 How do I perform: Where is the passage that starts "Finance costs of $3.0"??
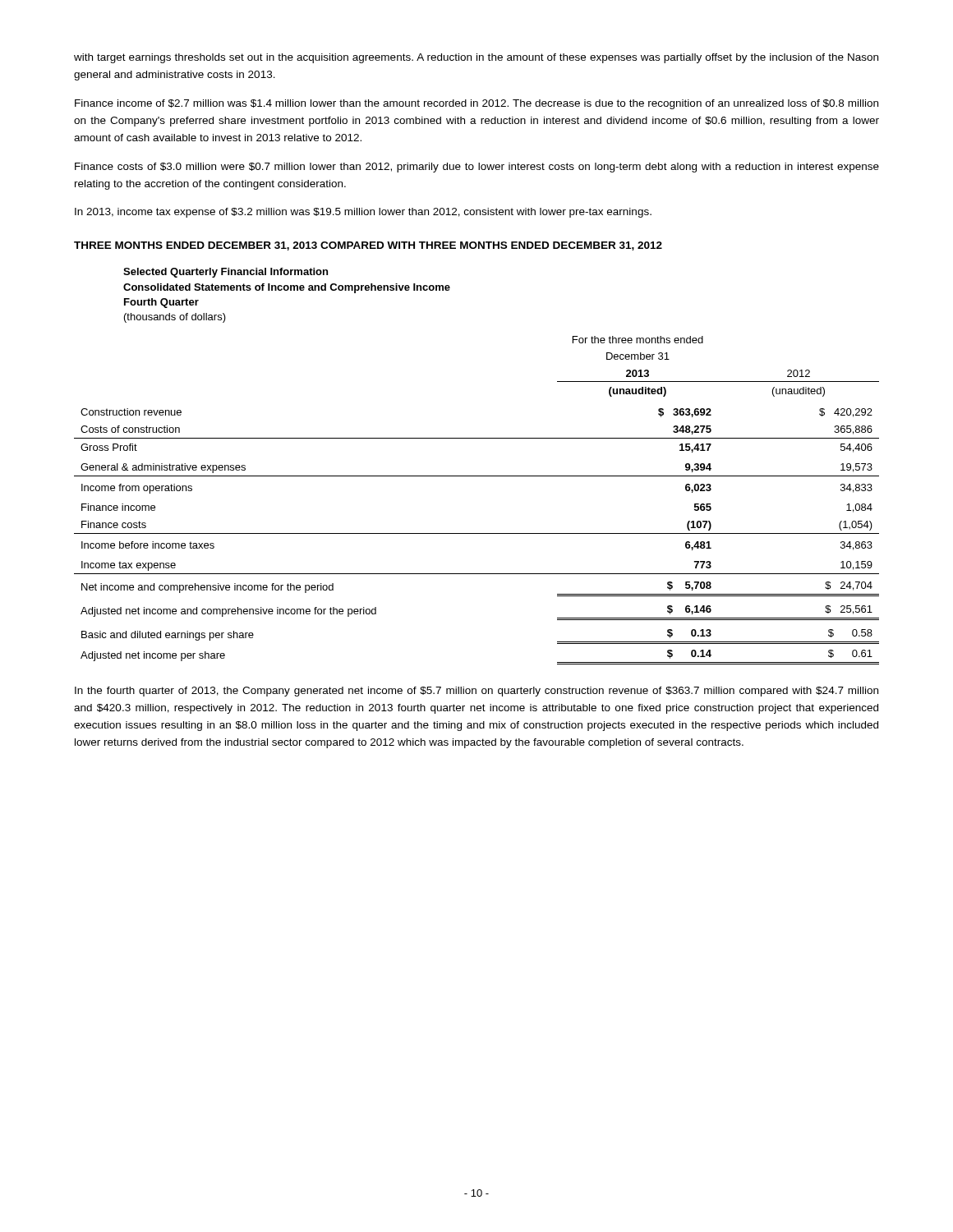coord(476,175)
